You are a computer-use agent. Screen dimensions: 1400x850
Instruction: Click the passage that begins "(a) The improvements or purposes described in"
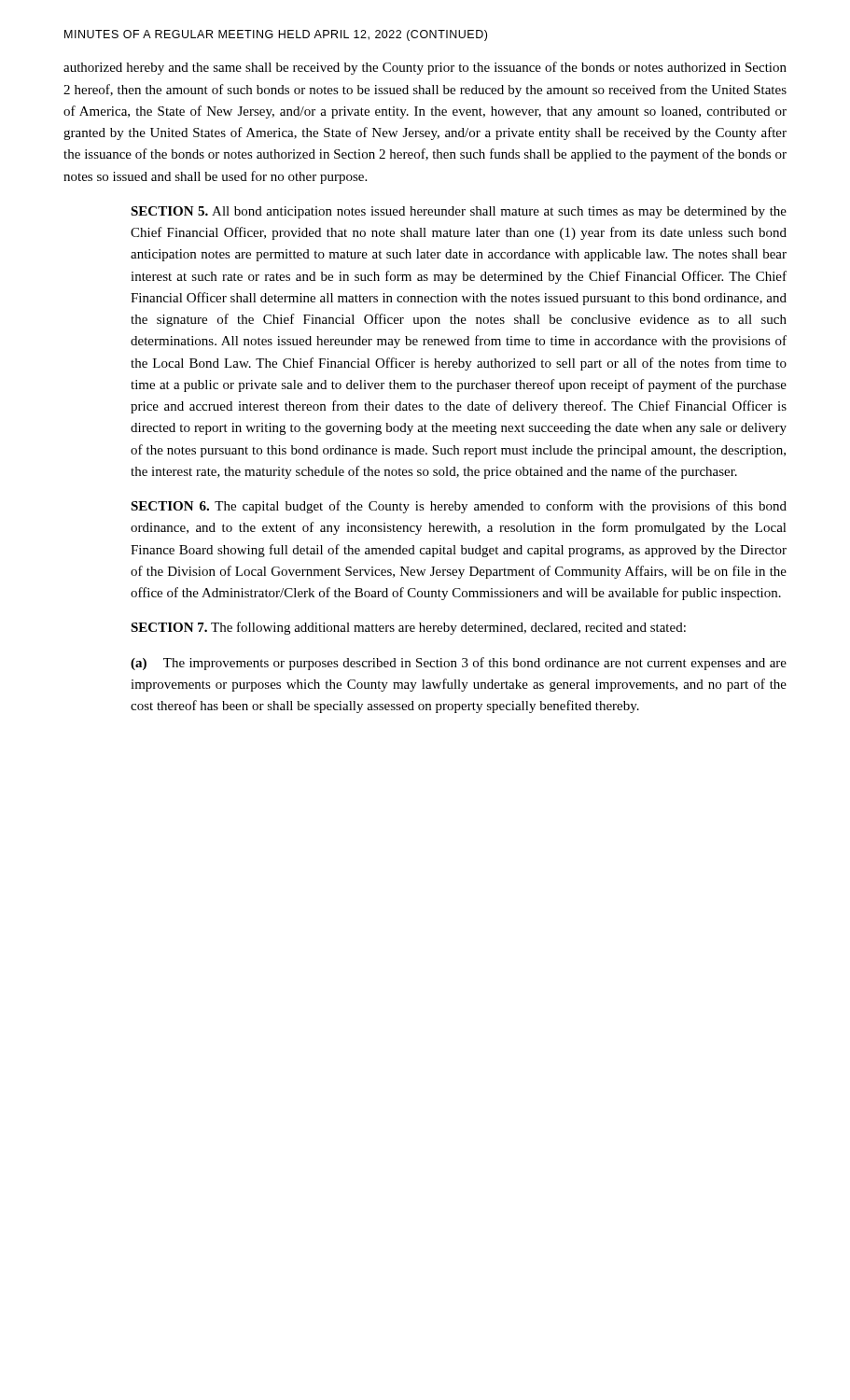coord(459,684)
